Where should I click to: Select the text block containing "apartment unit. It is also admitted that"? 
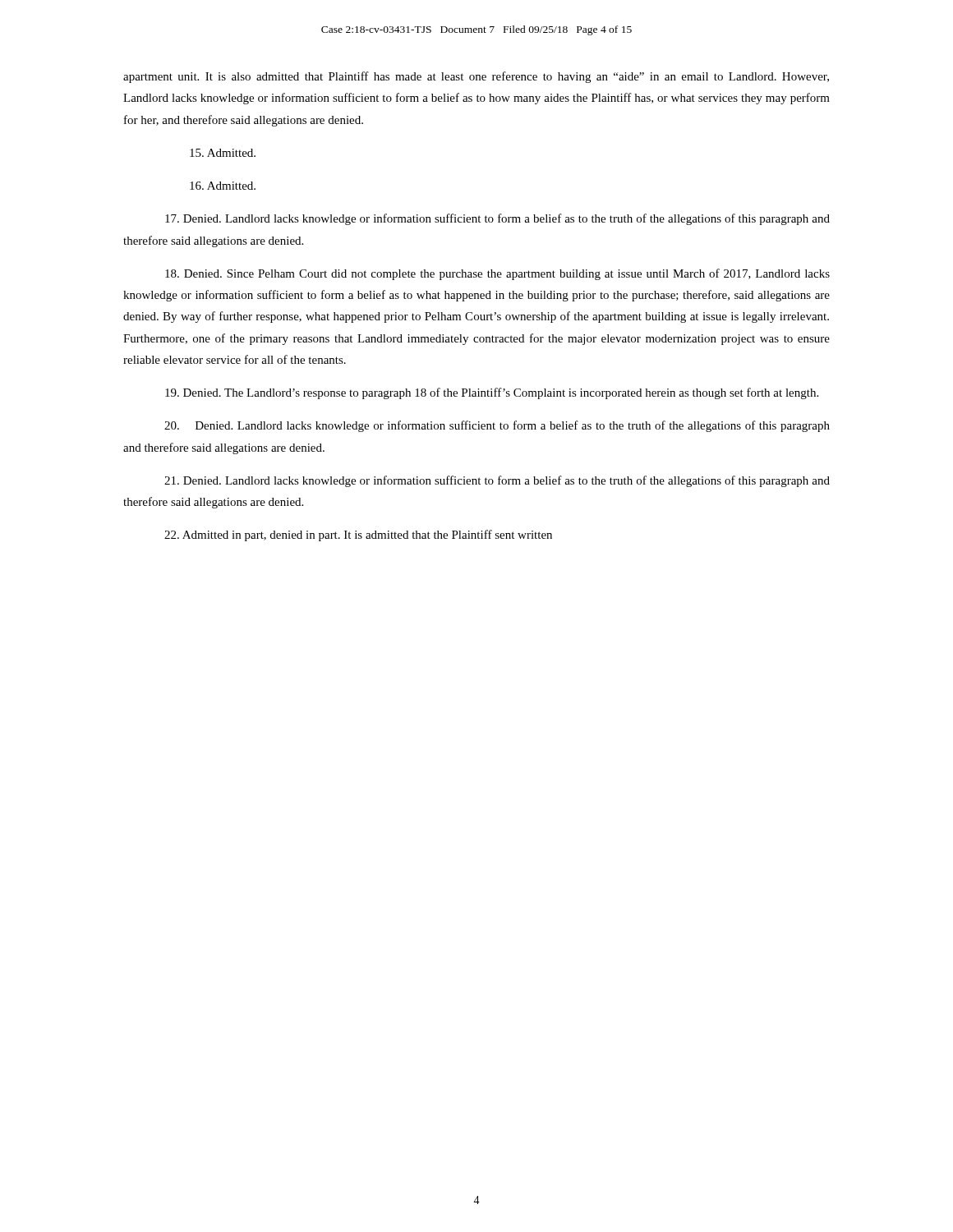[x=476, y=98]
